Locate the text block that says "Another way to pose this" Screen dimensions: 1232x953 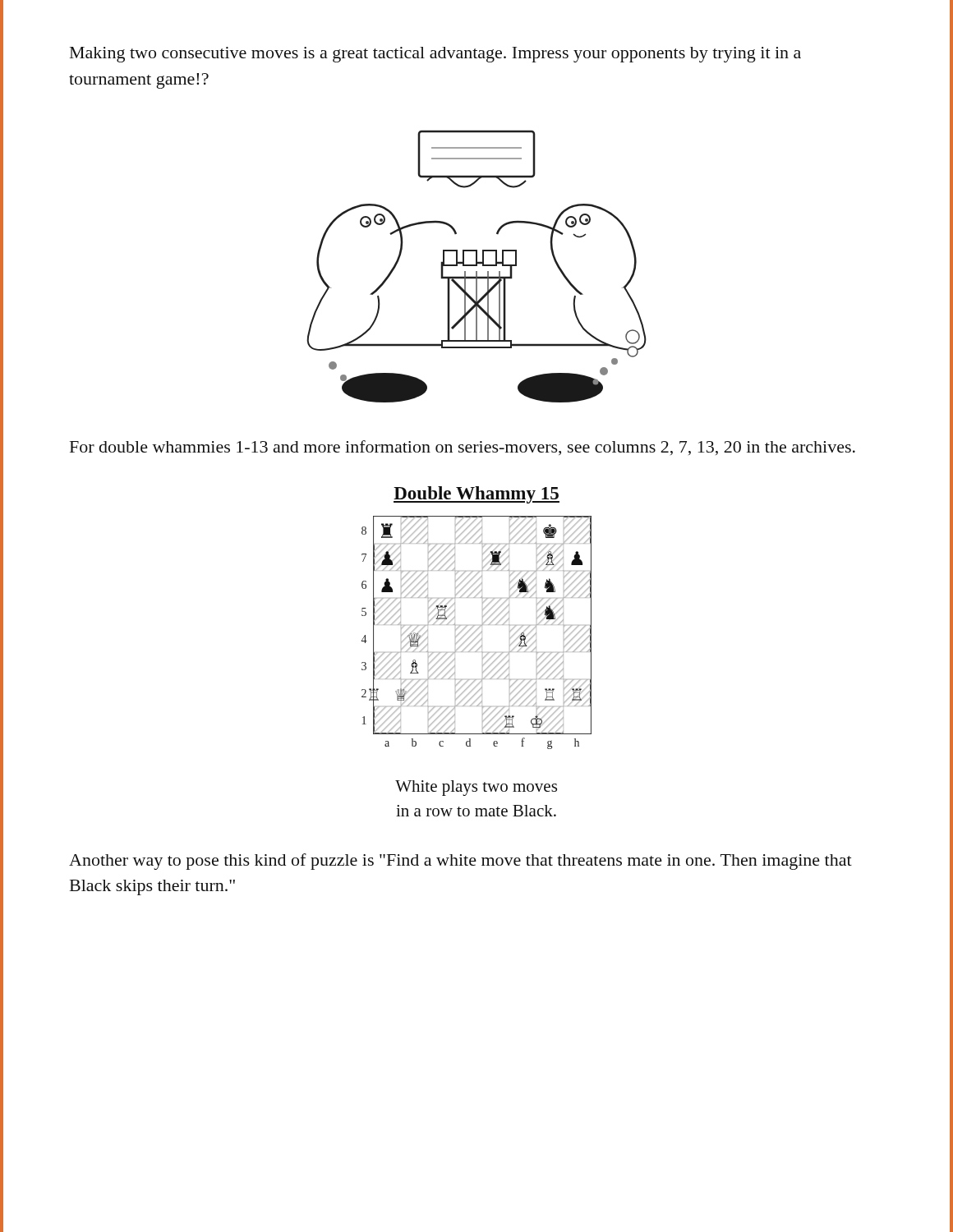460,872
